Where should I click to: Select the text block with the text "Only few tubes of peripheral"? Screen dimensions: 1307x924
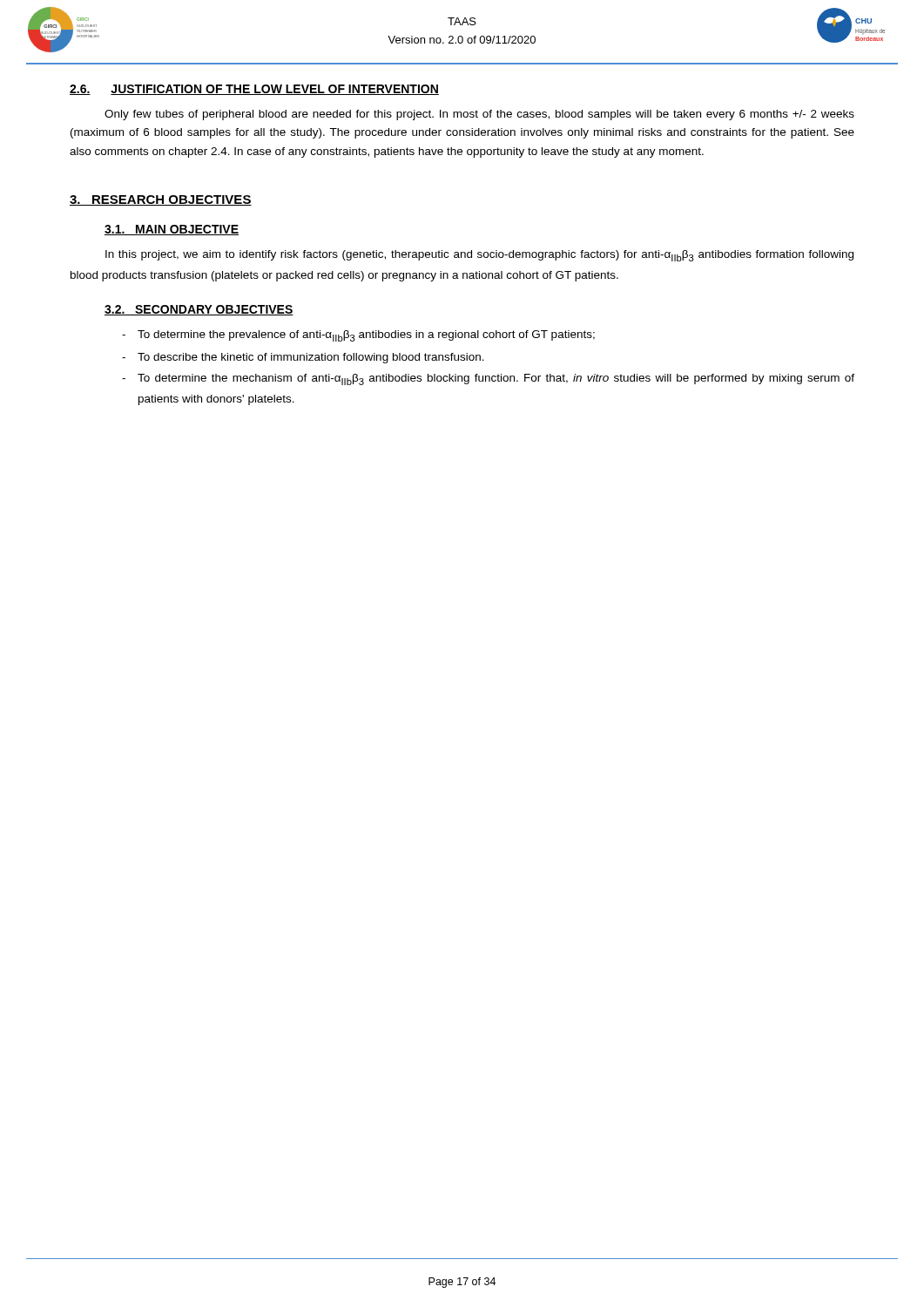(x=462, y=132)
